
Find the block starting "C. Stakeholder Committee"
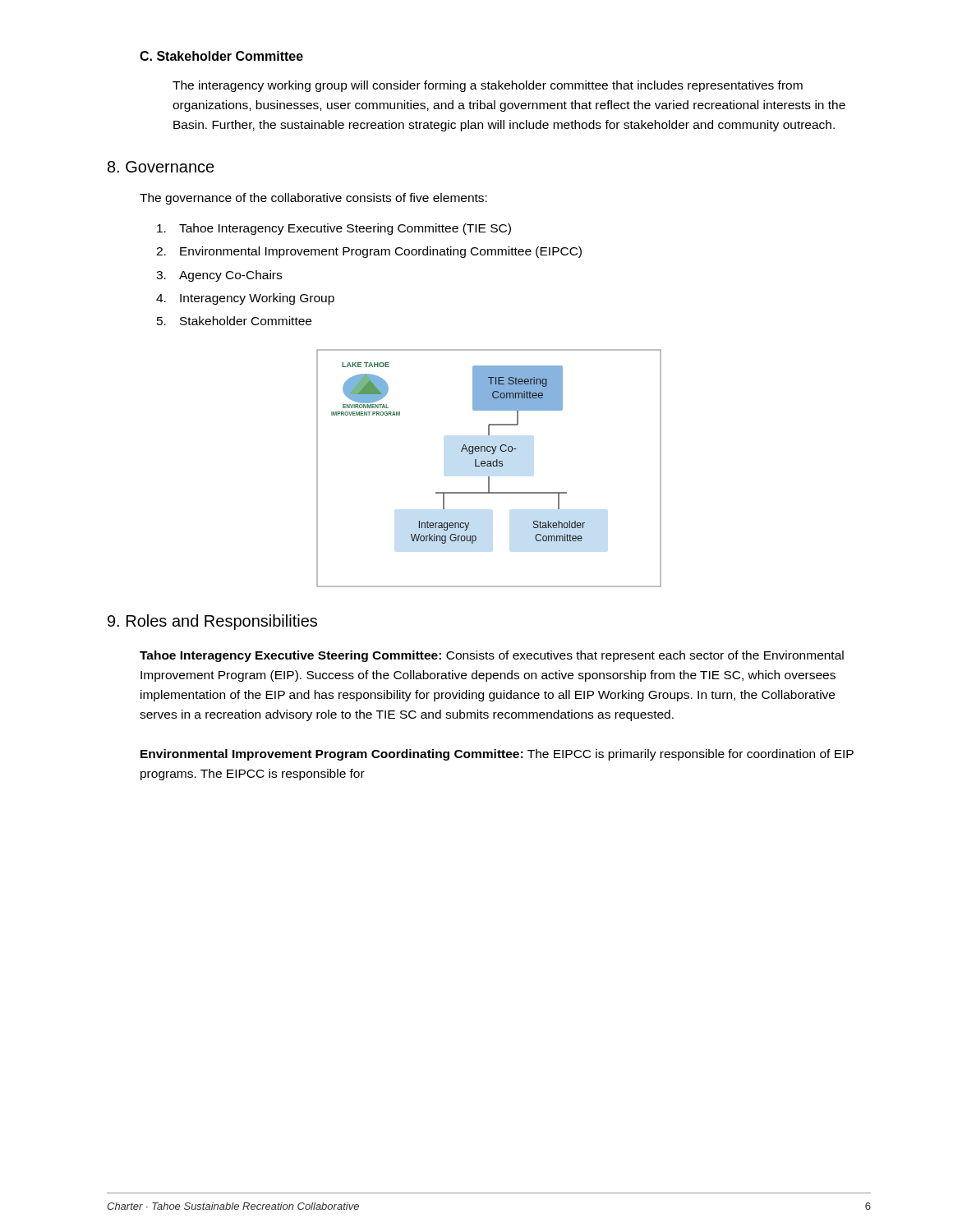tap(221, 56)
